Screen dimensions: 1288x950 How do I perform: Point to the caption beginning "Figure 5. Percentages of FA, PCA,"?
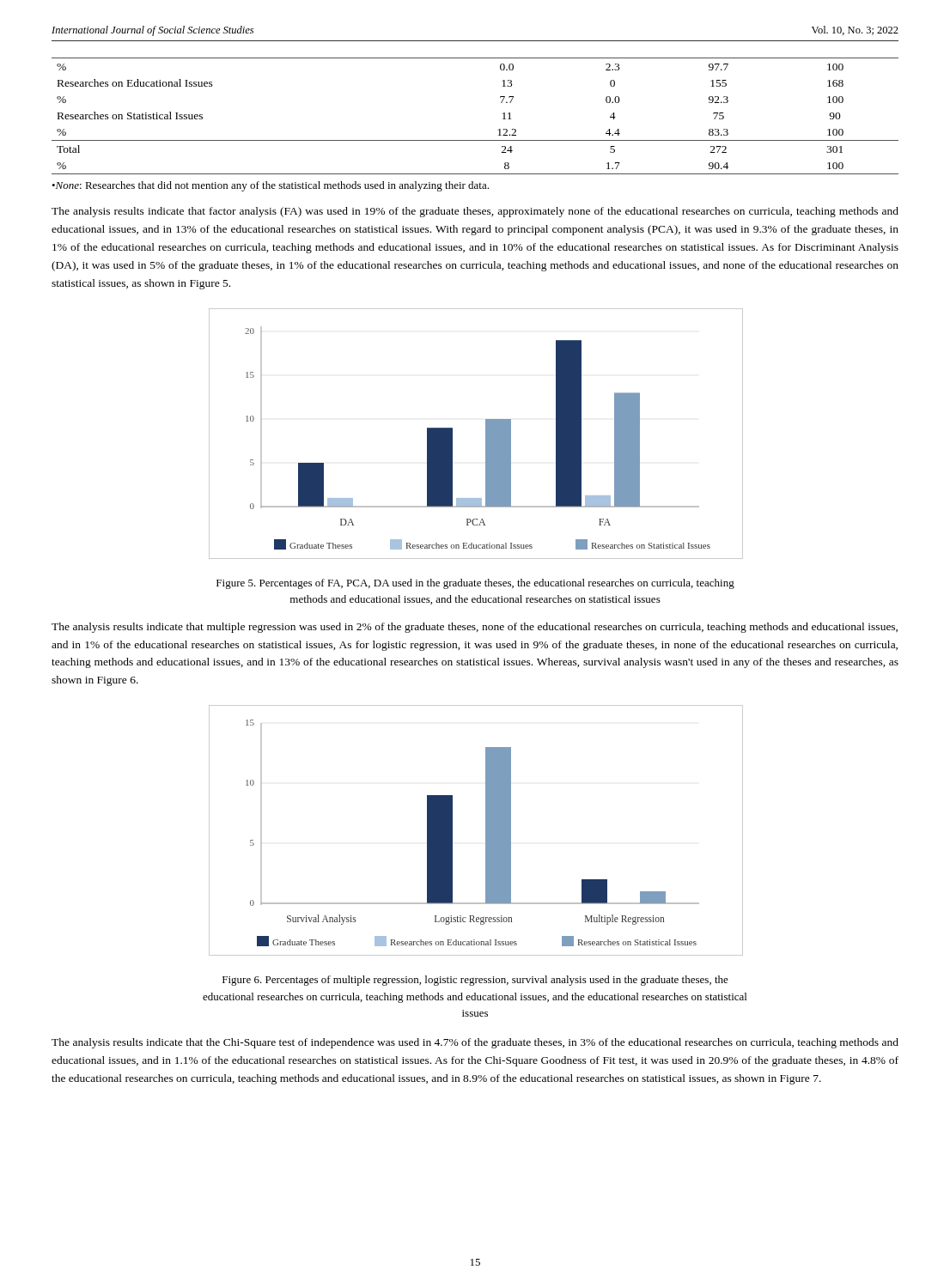[x=475, y=591]
